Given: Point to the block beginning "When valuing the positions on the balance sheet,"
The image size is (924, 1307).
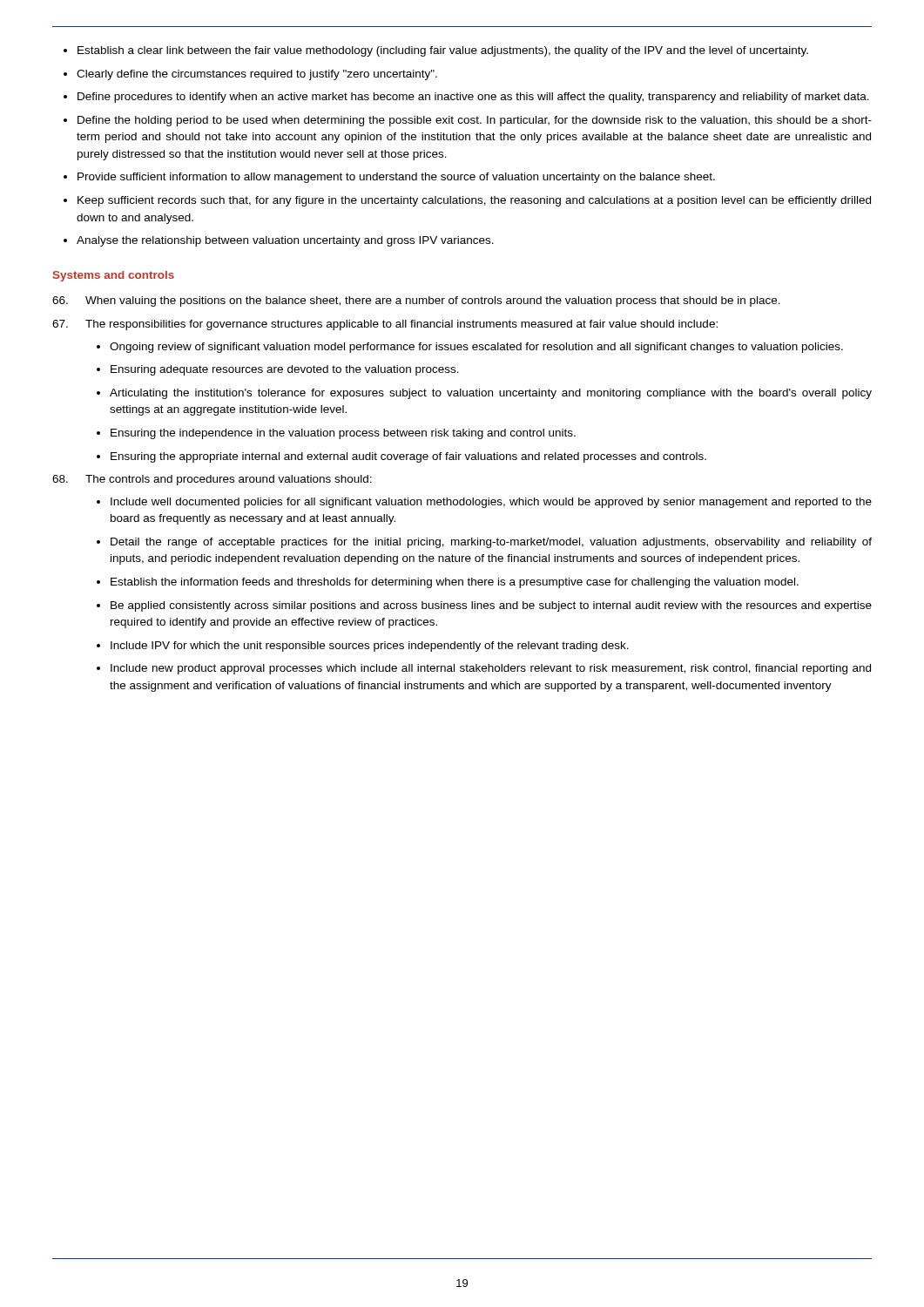Looking at the screenshot, I should [x=462, y=300].
